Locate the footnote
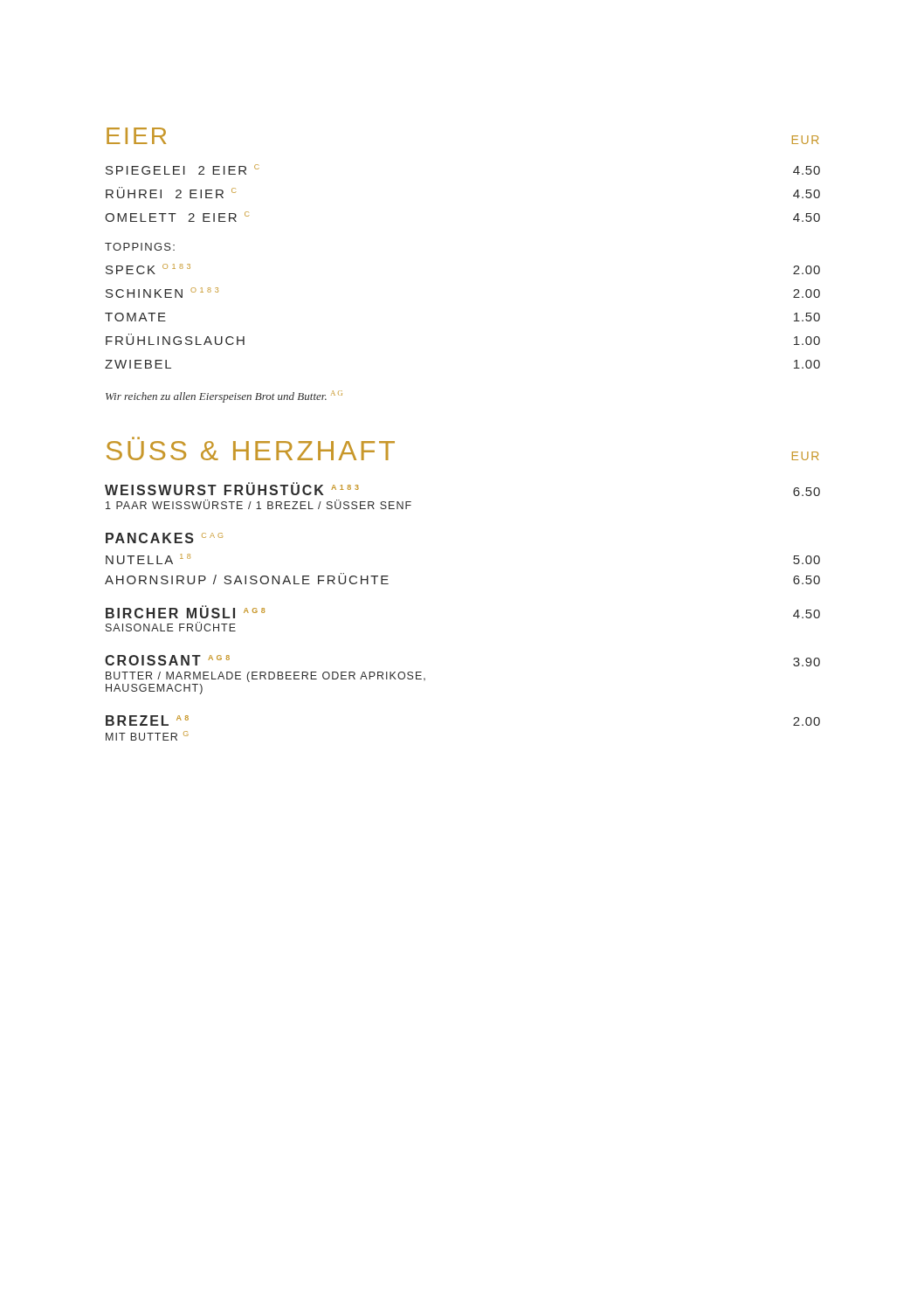This screenshot has width=924, height=1310. [x=224, y=396]
